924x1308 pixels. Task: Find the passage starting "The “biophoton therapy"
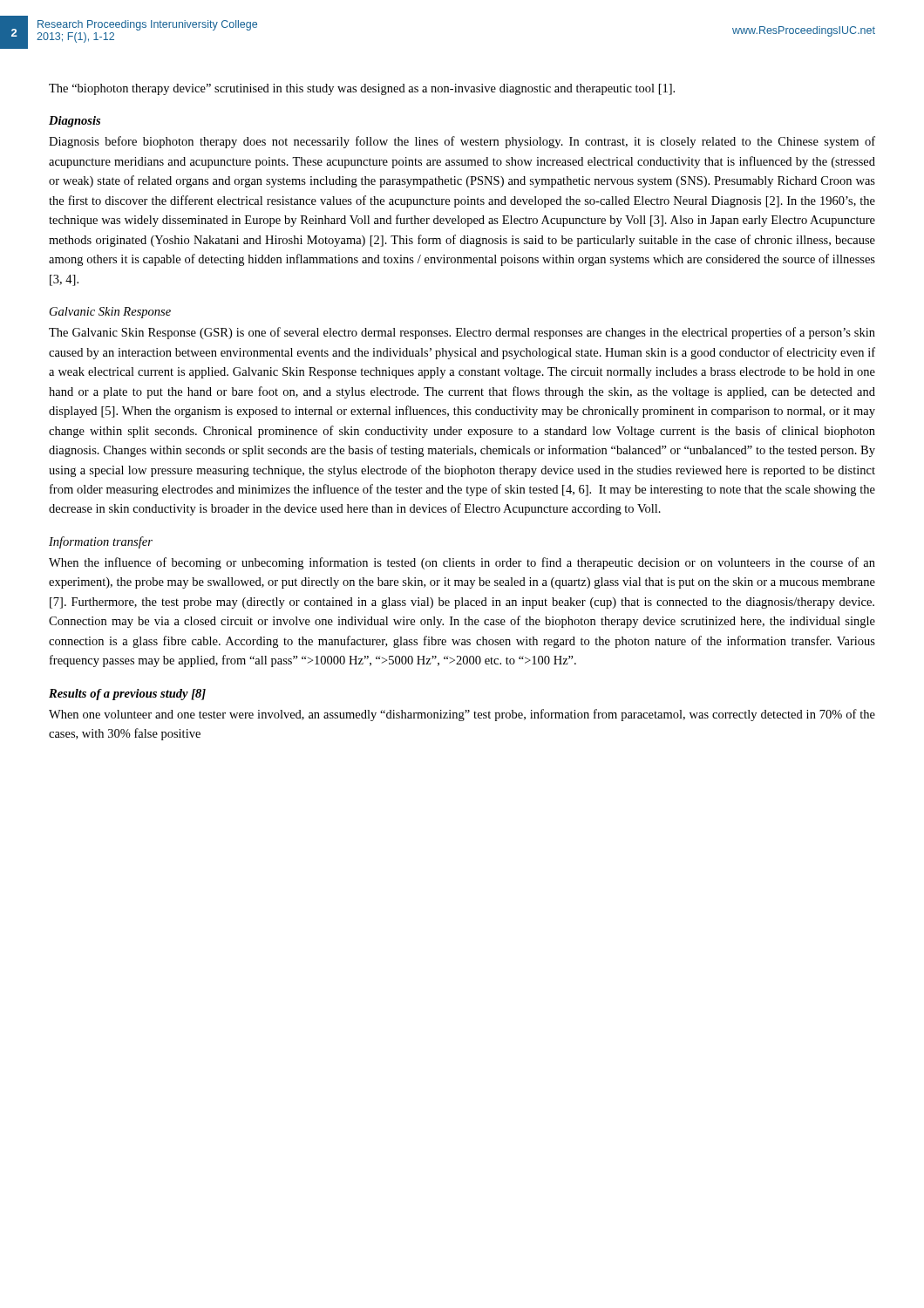pos(462,88)
